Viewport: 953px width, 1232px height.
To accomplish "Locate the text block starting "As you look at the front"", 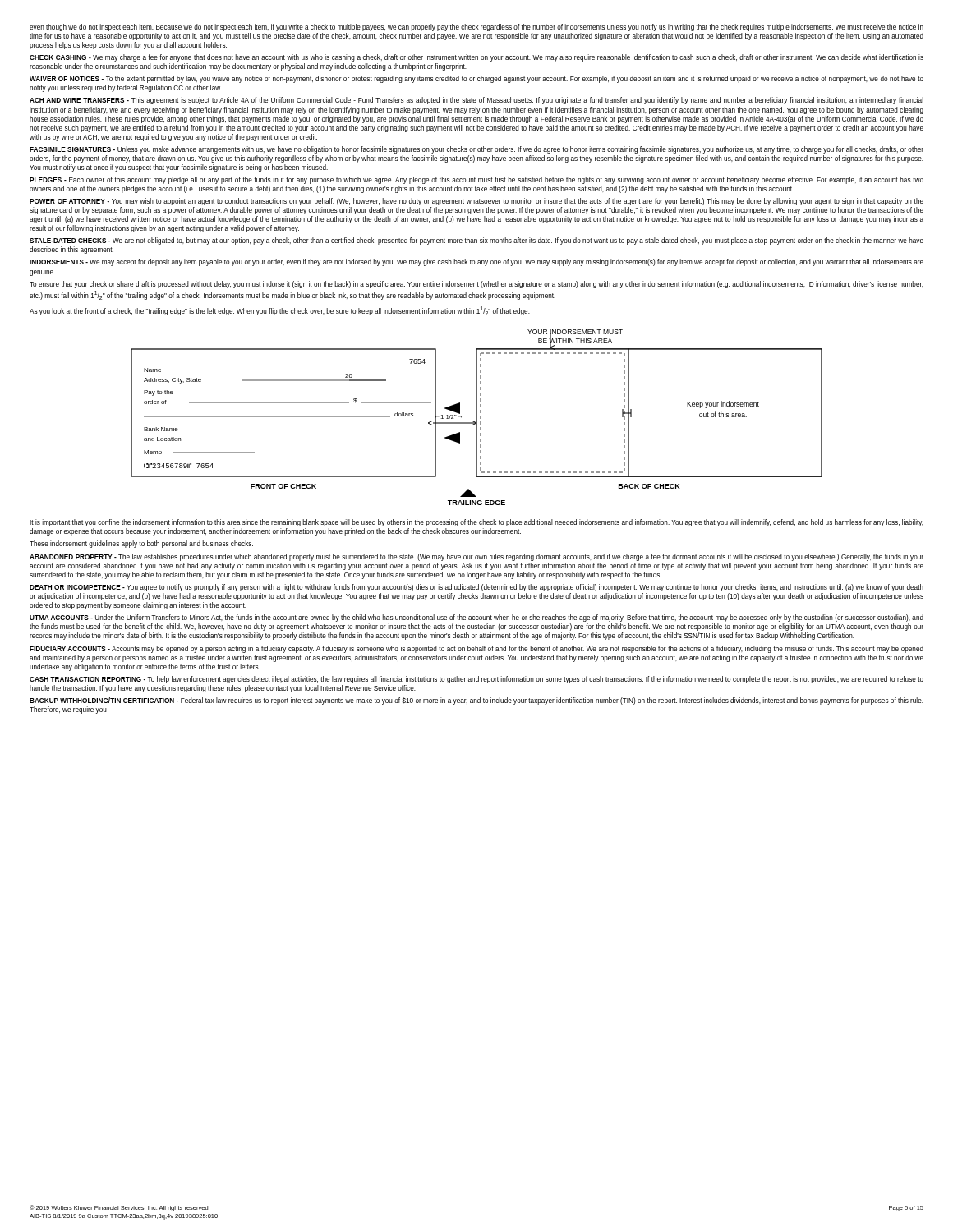I will [280, 311].
